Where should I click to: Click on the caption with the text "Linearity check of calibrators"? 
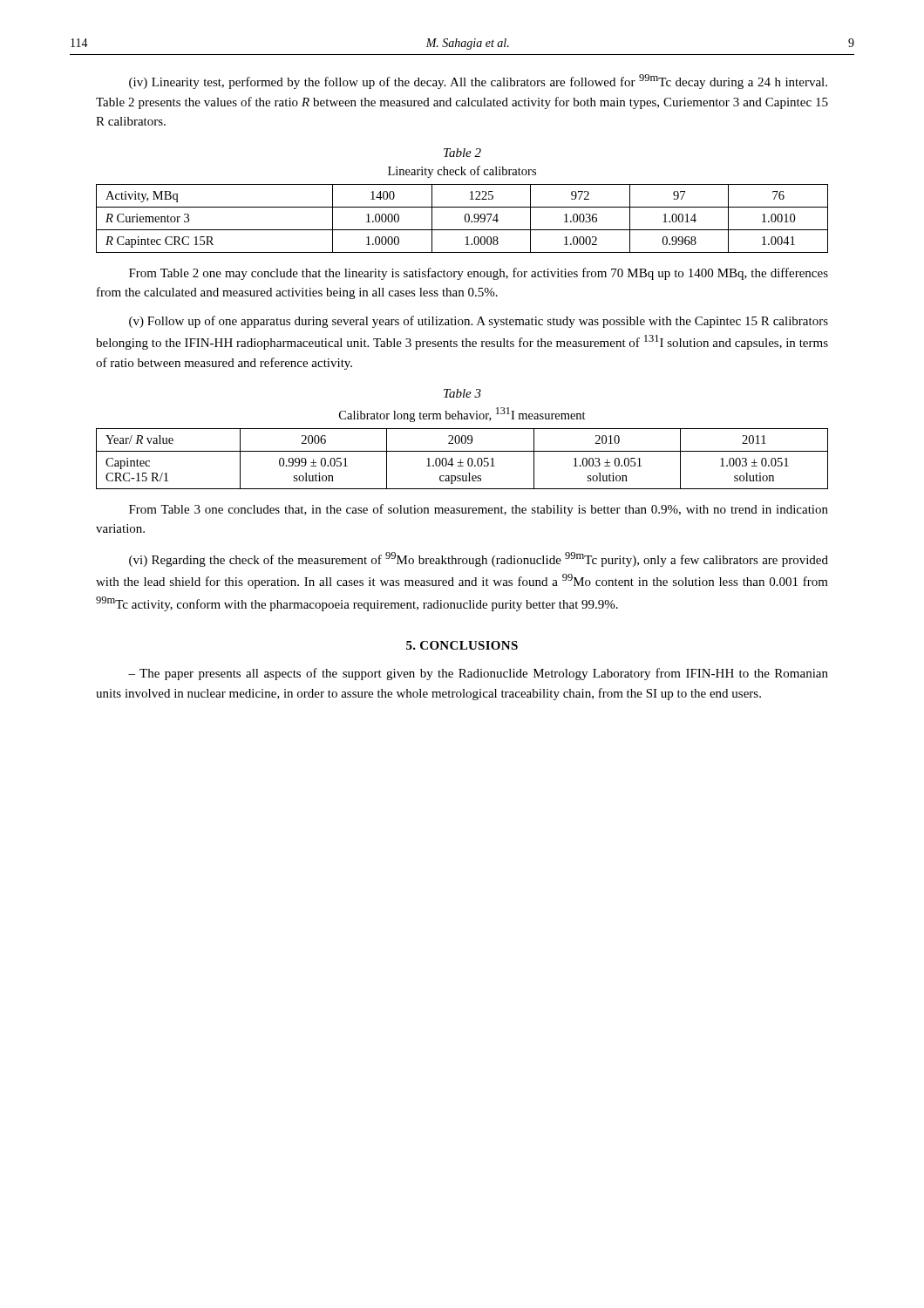pos(462,170)
